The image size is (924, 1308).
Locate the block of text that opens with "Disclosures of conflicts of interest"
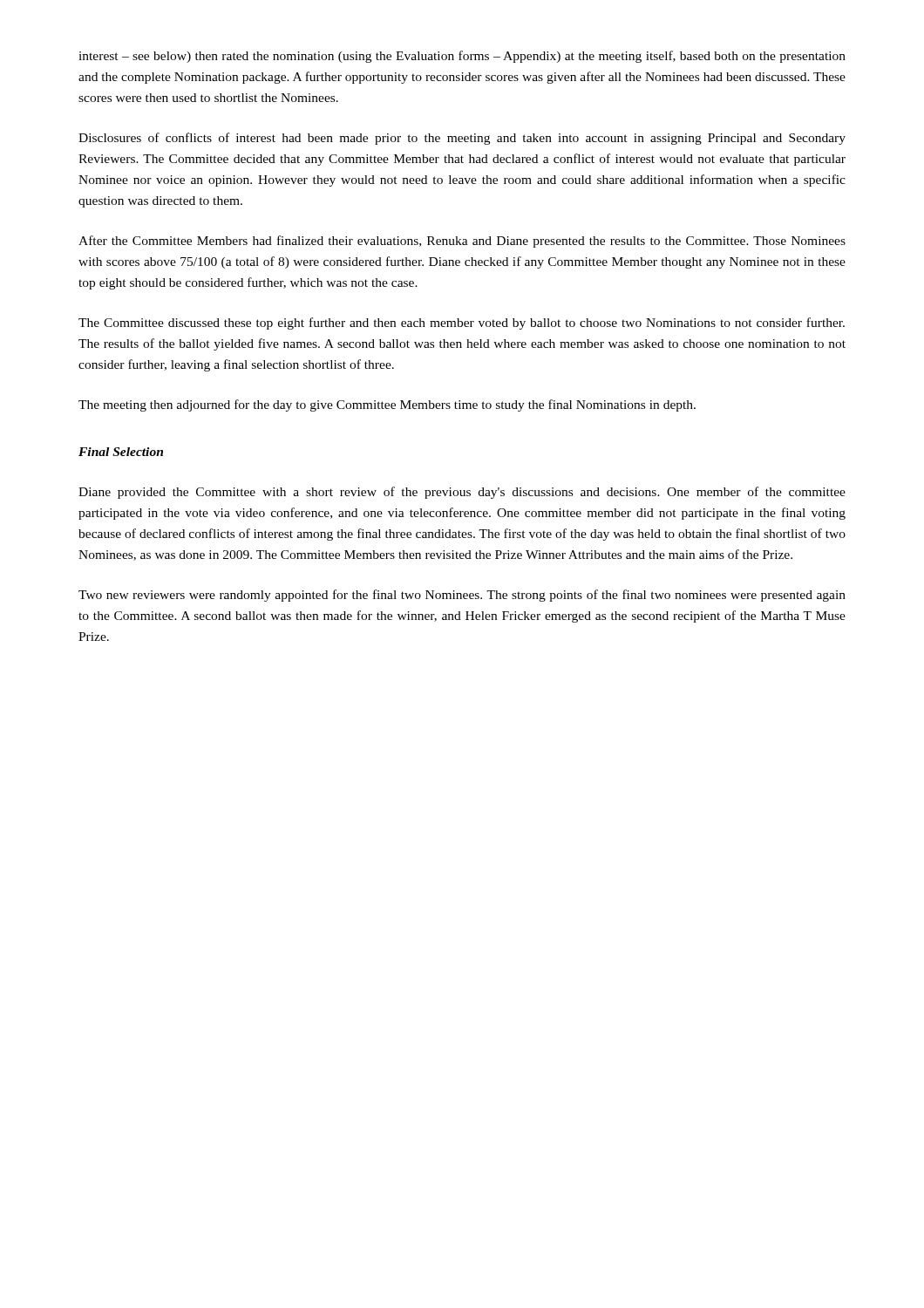coord(462,169)
